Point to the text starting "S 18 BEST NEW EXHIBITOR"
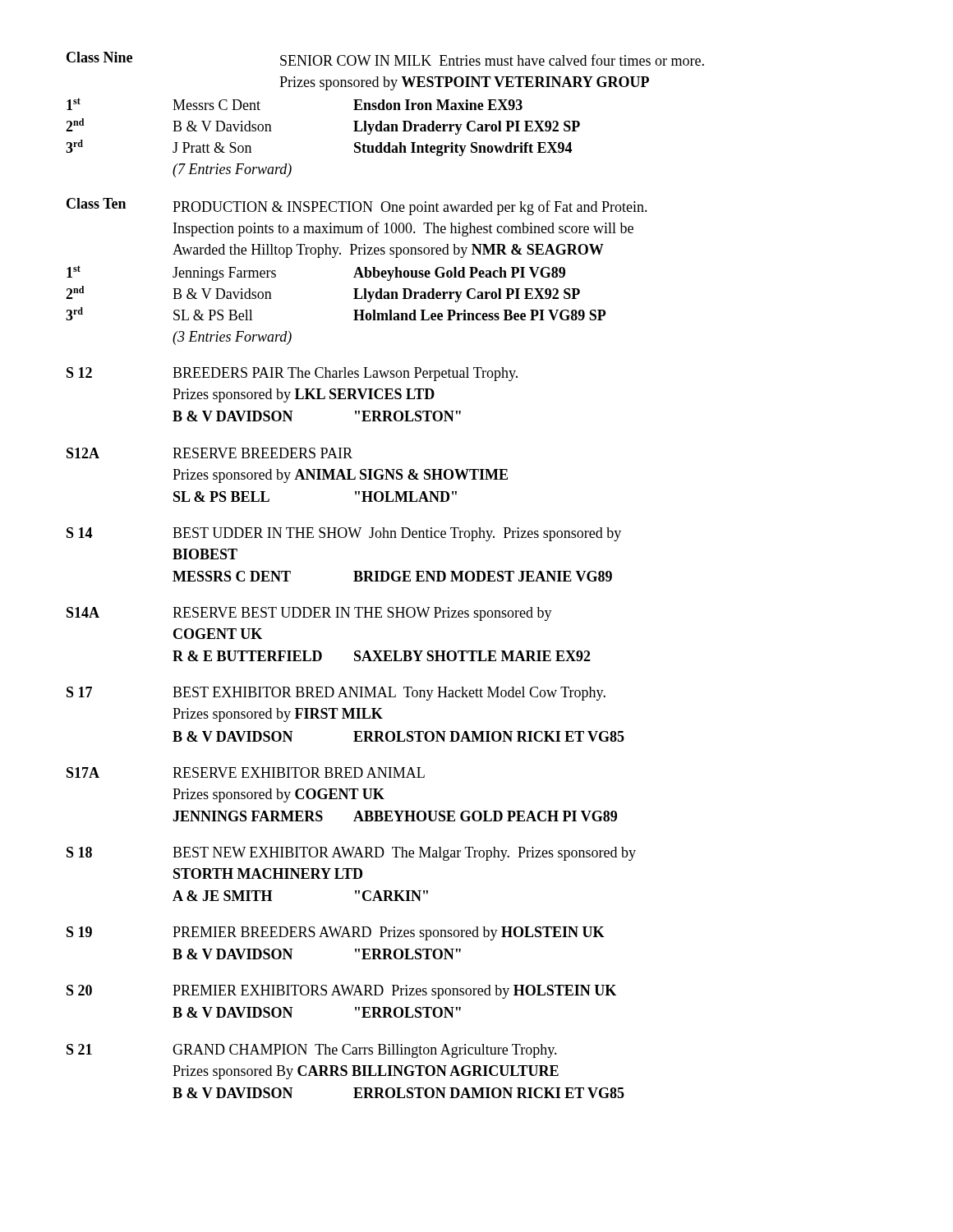 351,874
